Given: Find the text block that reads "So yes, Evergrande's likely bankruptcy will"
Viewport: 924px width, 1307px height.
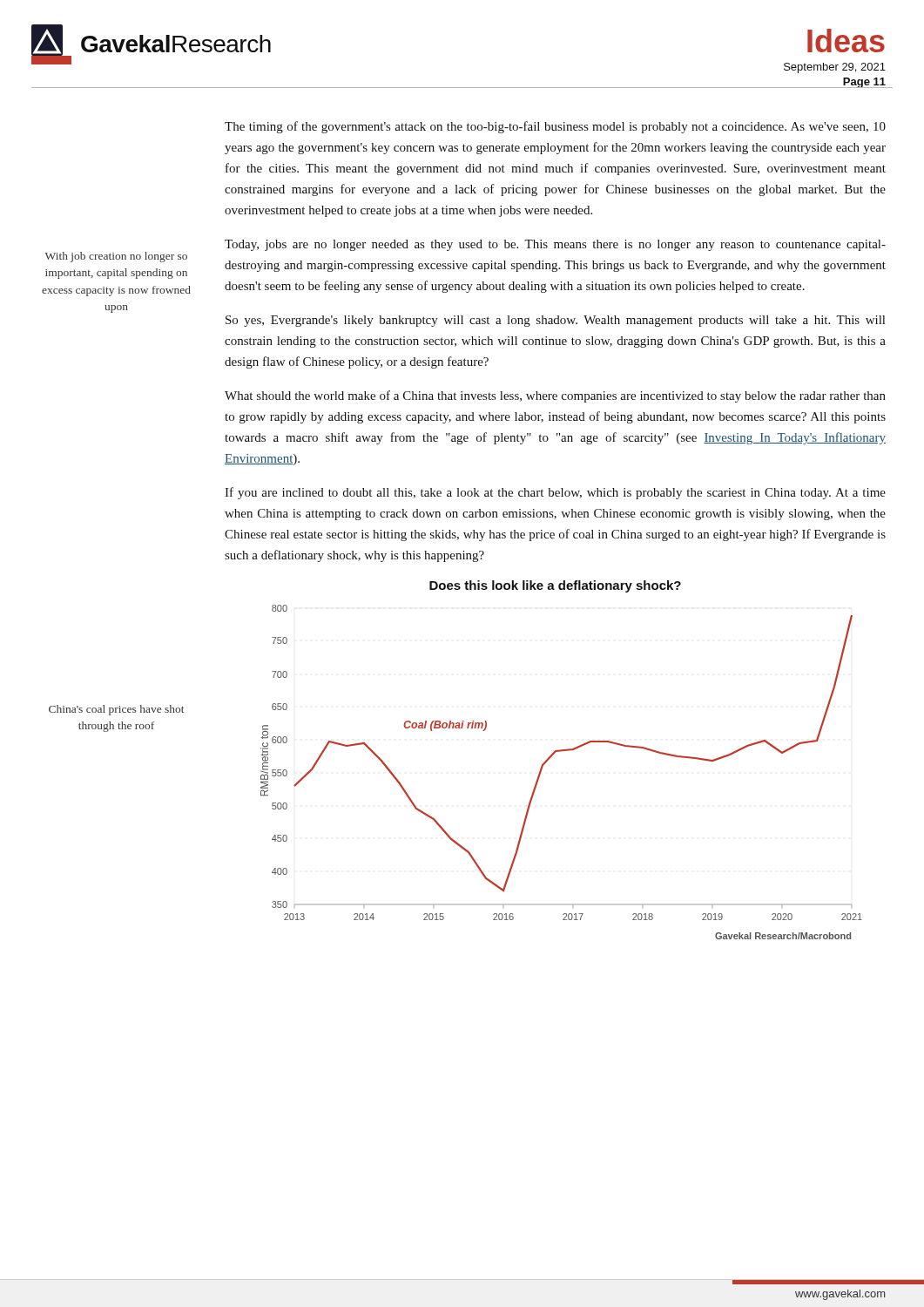Looking at the screenshot, I should [555, 341].
